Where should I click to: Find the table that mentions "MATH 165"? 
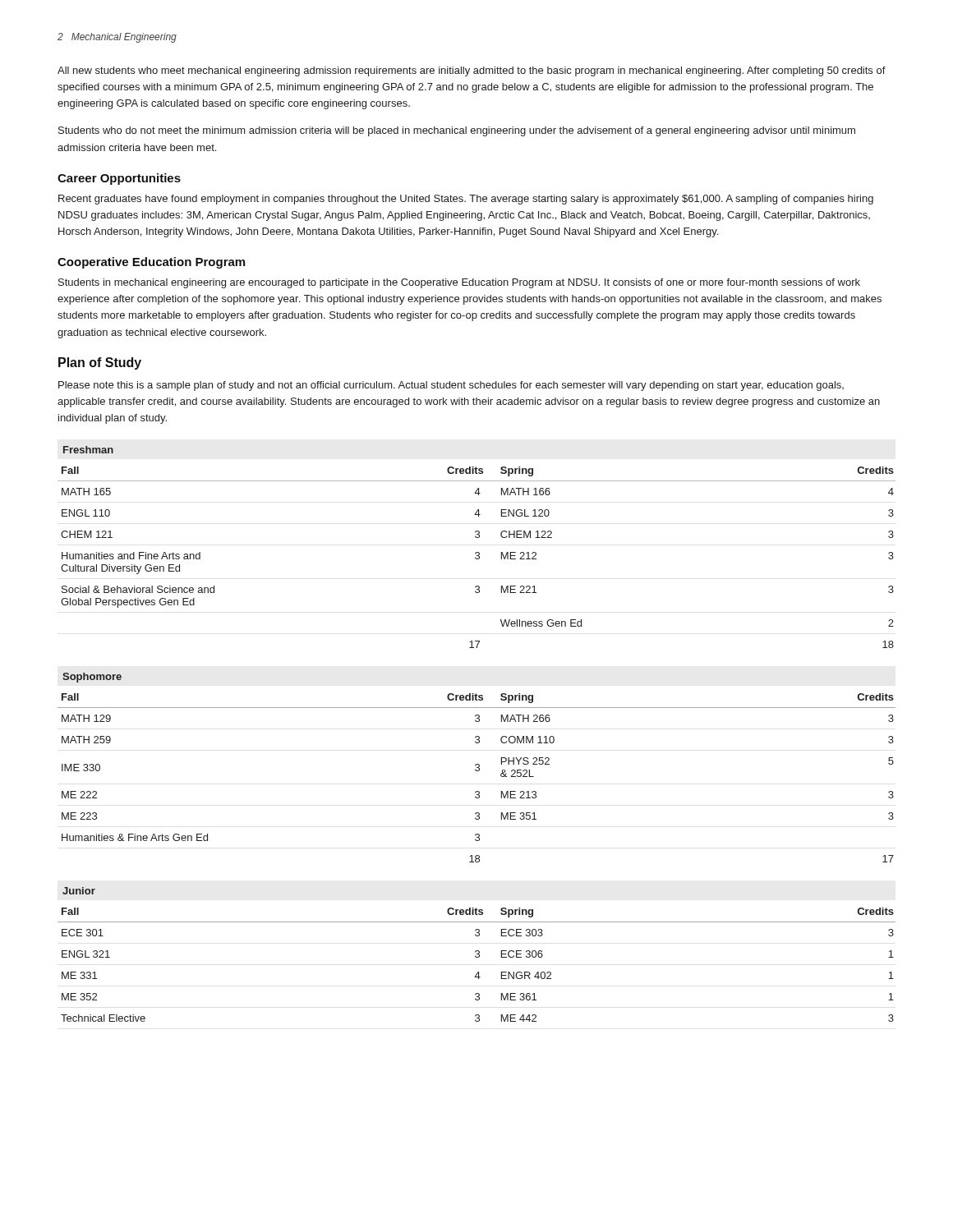coord(476,547)
